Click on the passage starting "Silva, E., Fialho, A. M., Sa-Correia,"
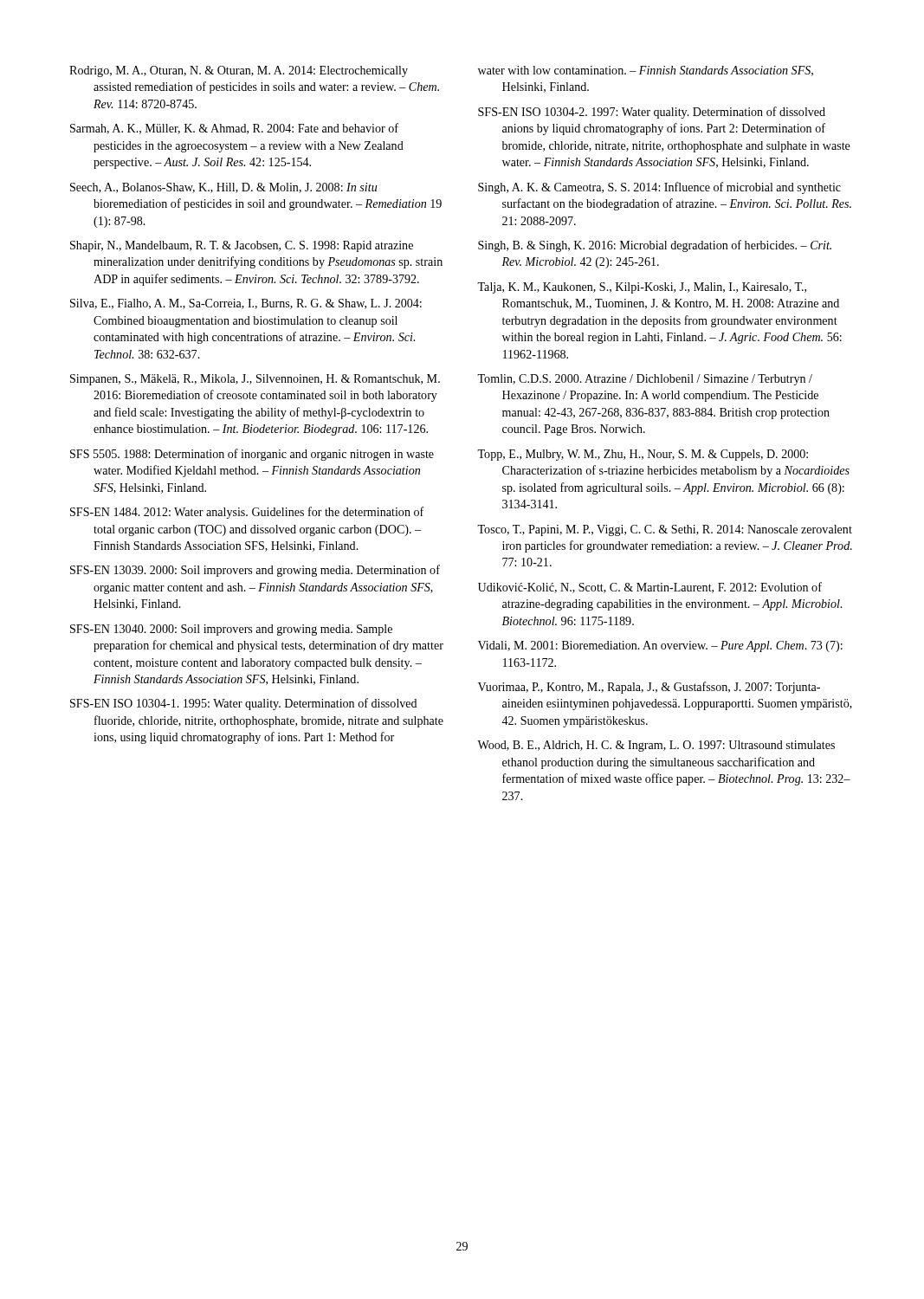The width and height of the screenshot is (924, 1299). 258,329
